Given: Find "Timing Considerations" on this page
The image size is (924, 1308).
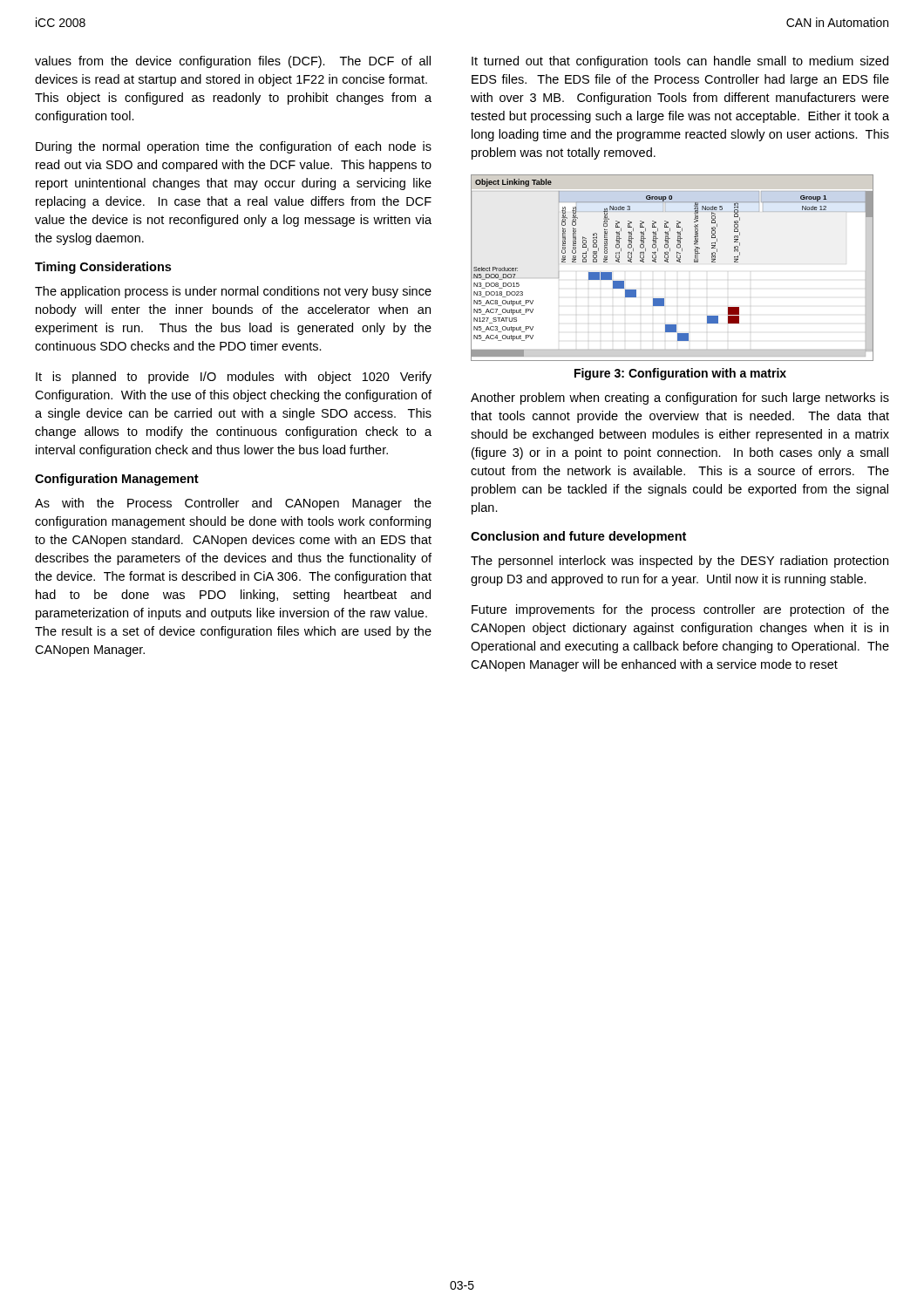Looking at the screenshot, I should [103, 267].
